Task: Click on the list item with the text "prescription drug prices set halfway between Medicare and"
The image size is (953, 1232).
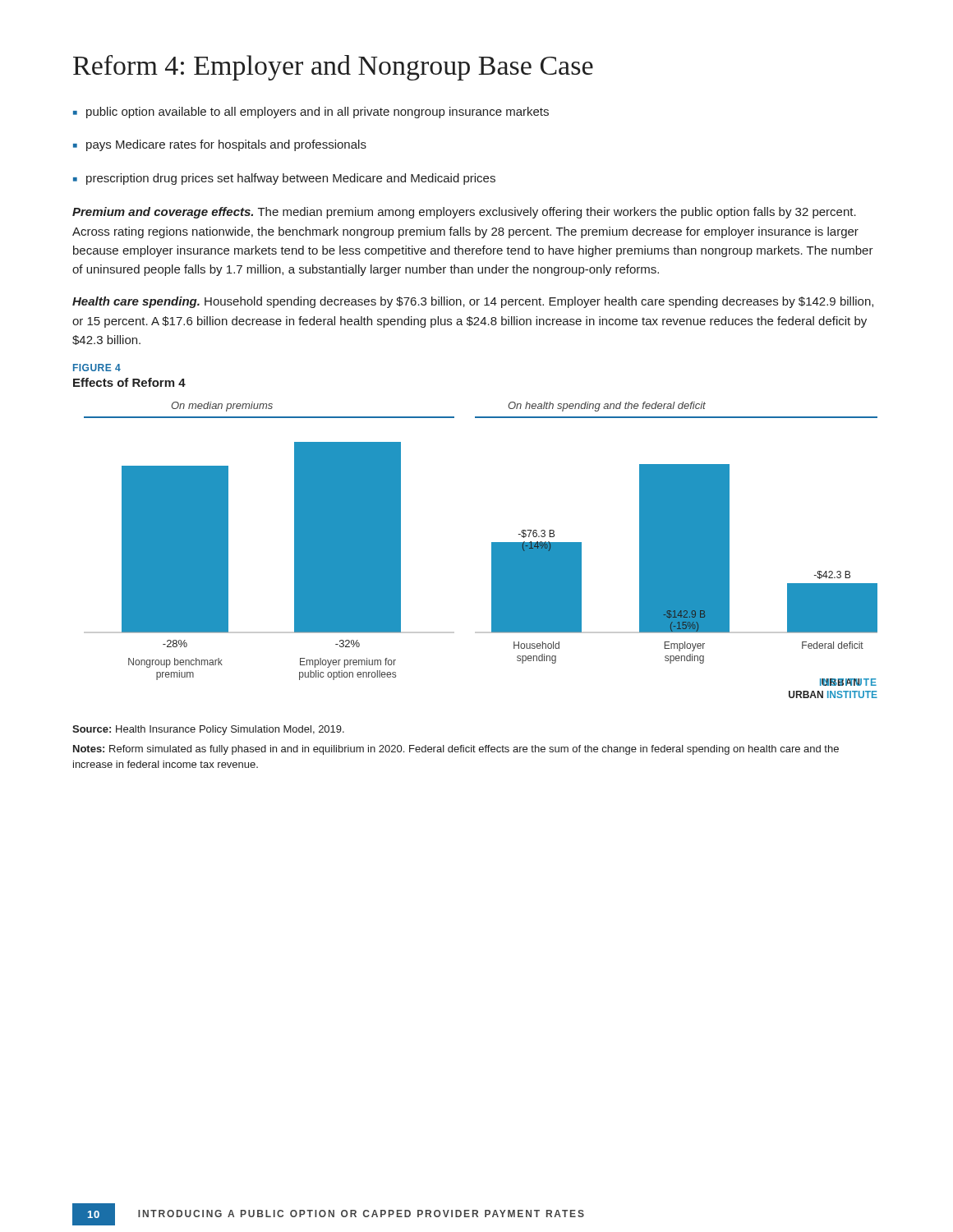Action: tap(476, 178)
